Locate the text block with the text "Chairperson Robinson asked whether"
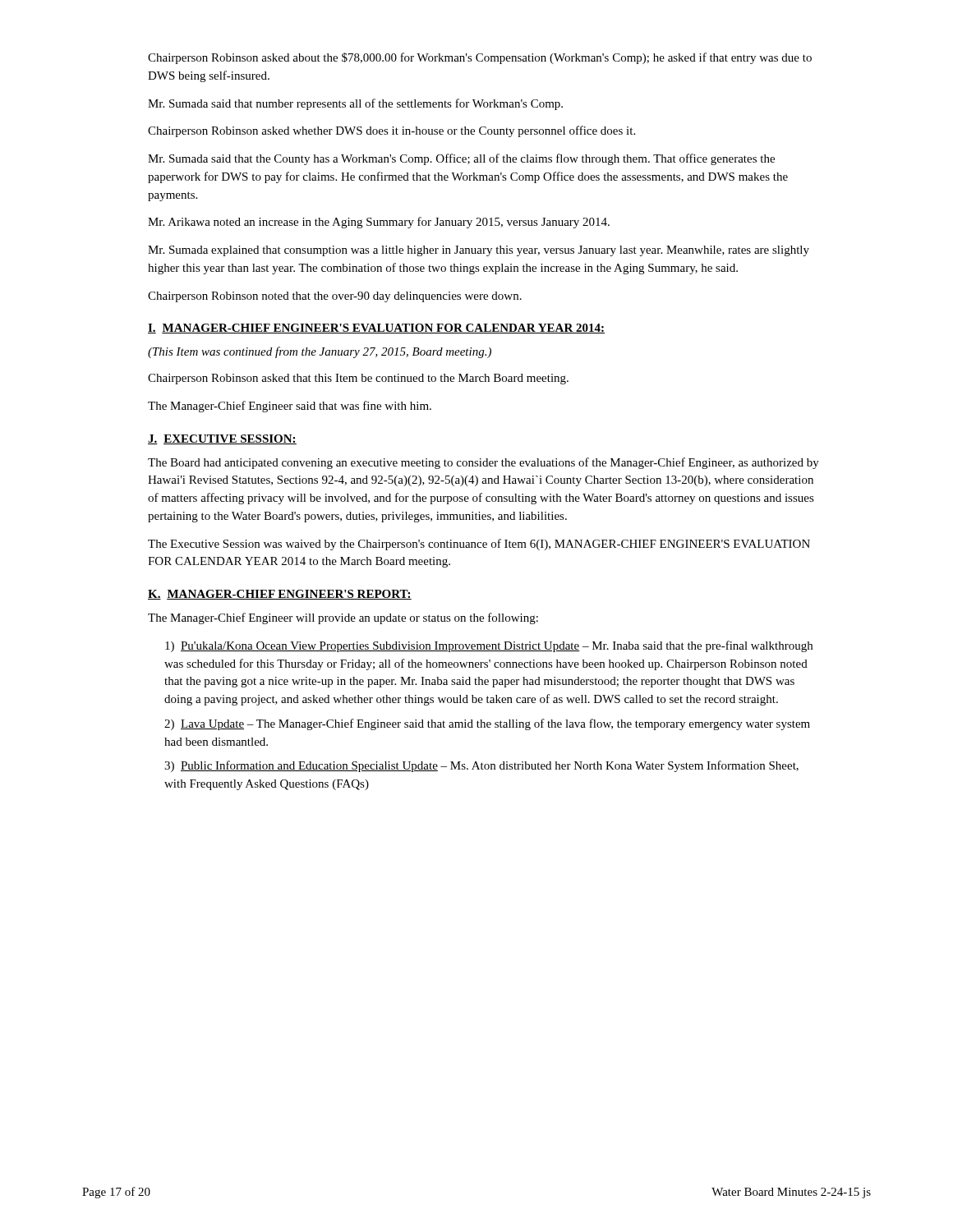953x1232 pixels. click(485, 132)
